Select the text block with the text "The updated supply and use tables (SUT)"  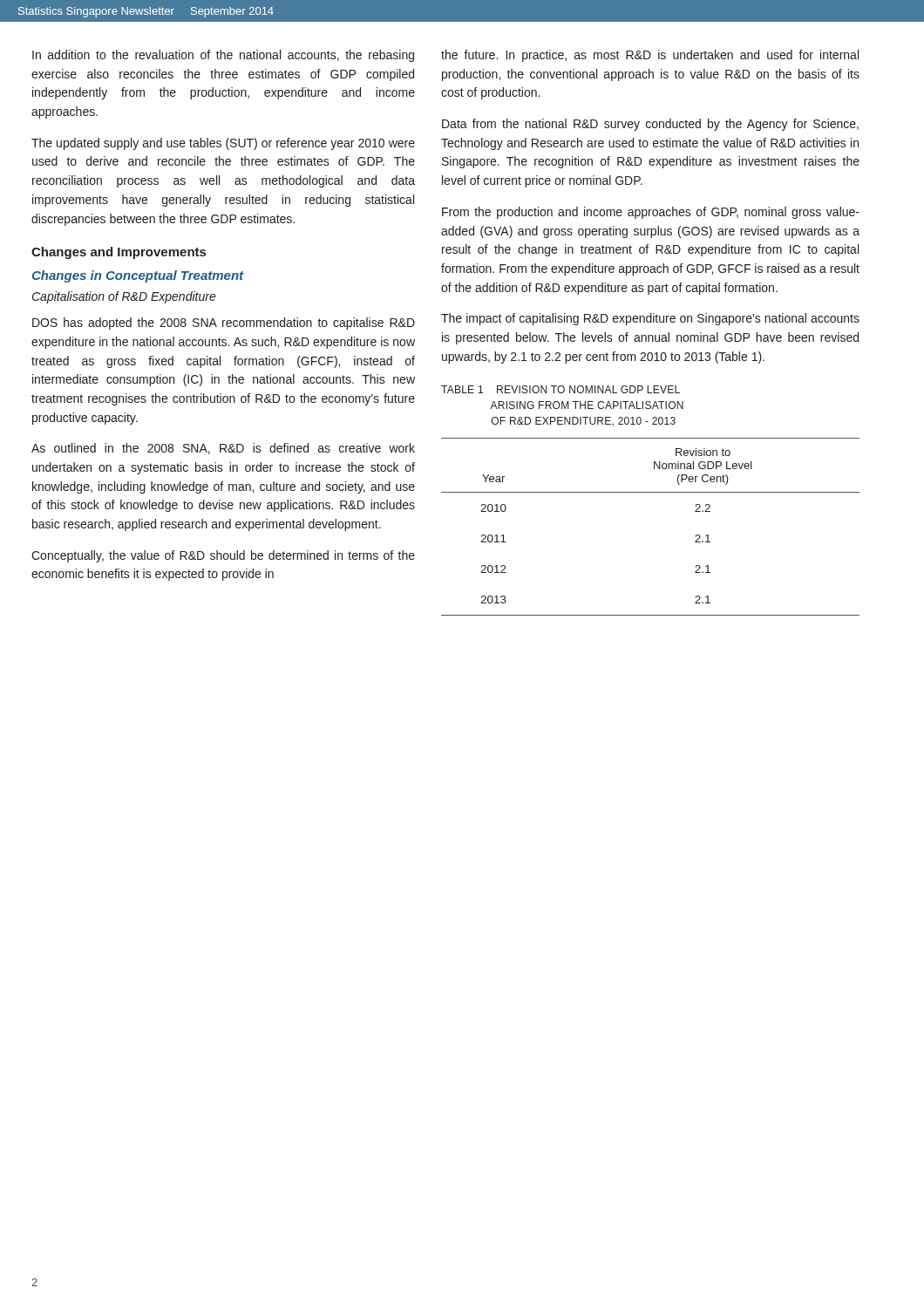(x=223, y=181)
